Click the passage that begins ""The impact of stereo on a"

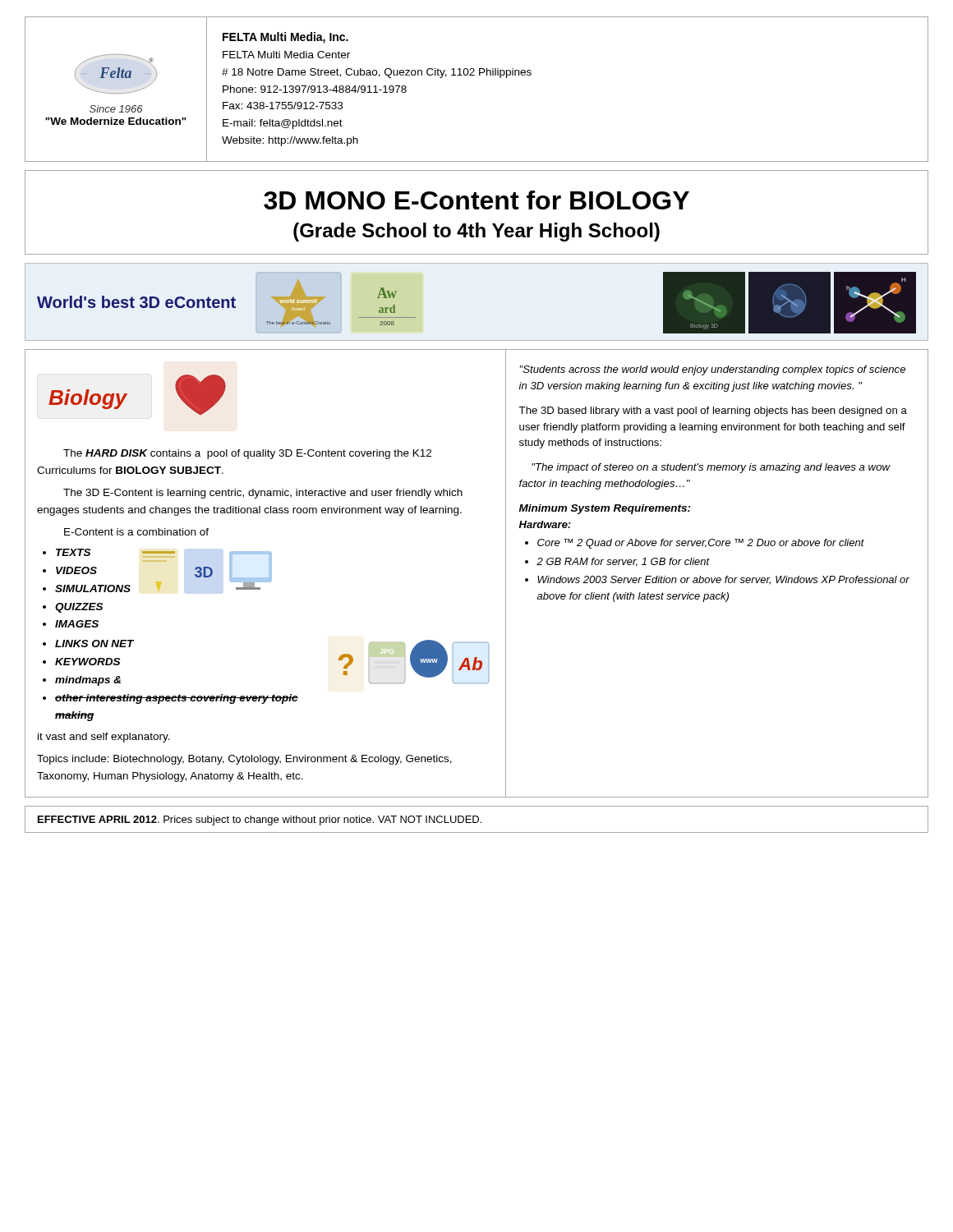pyautogui.click(x=704, y=475)
